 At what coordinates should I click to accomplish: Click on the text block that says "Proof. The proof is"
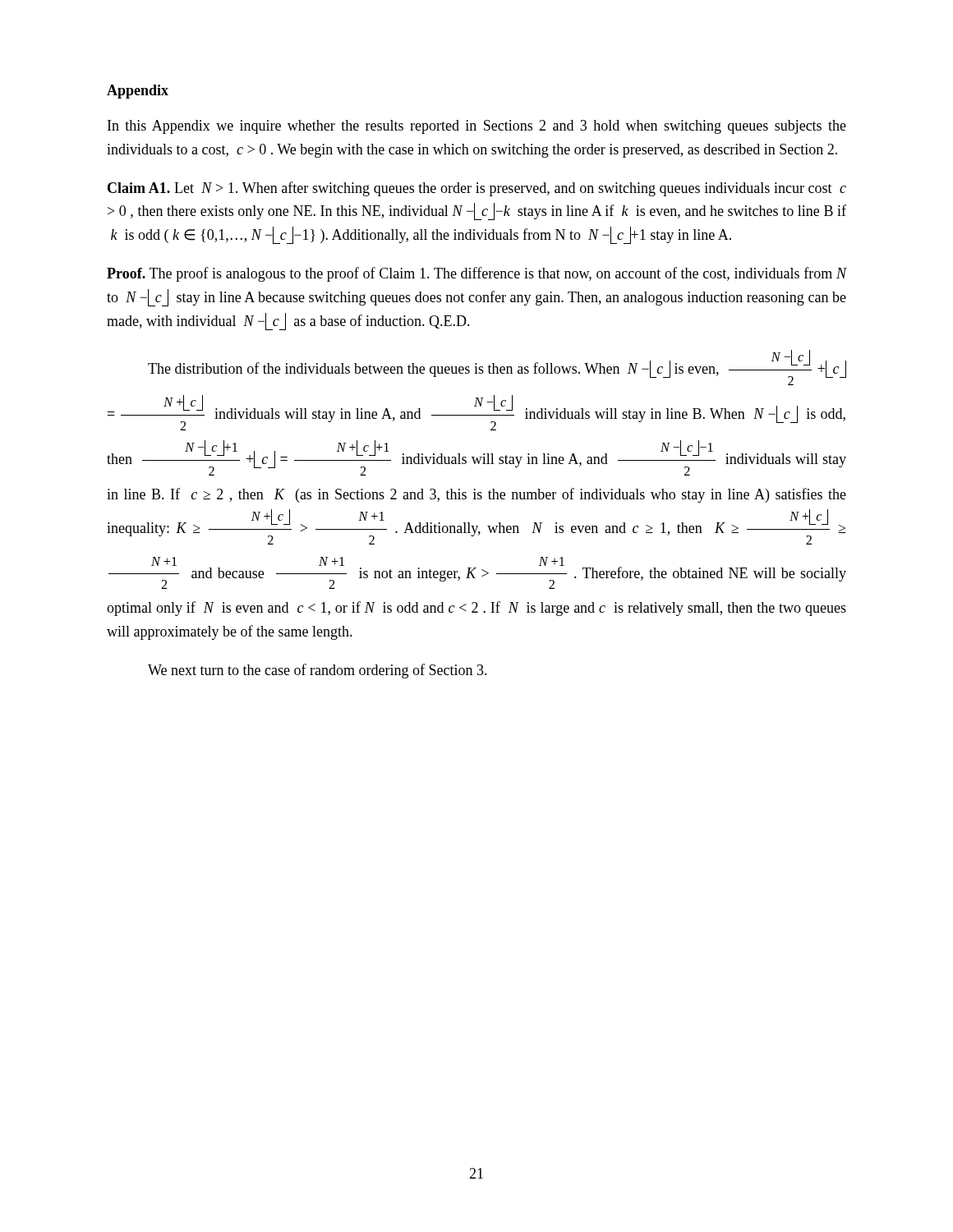tap(476, 298)
